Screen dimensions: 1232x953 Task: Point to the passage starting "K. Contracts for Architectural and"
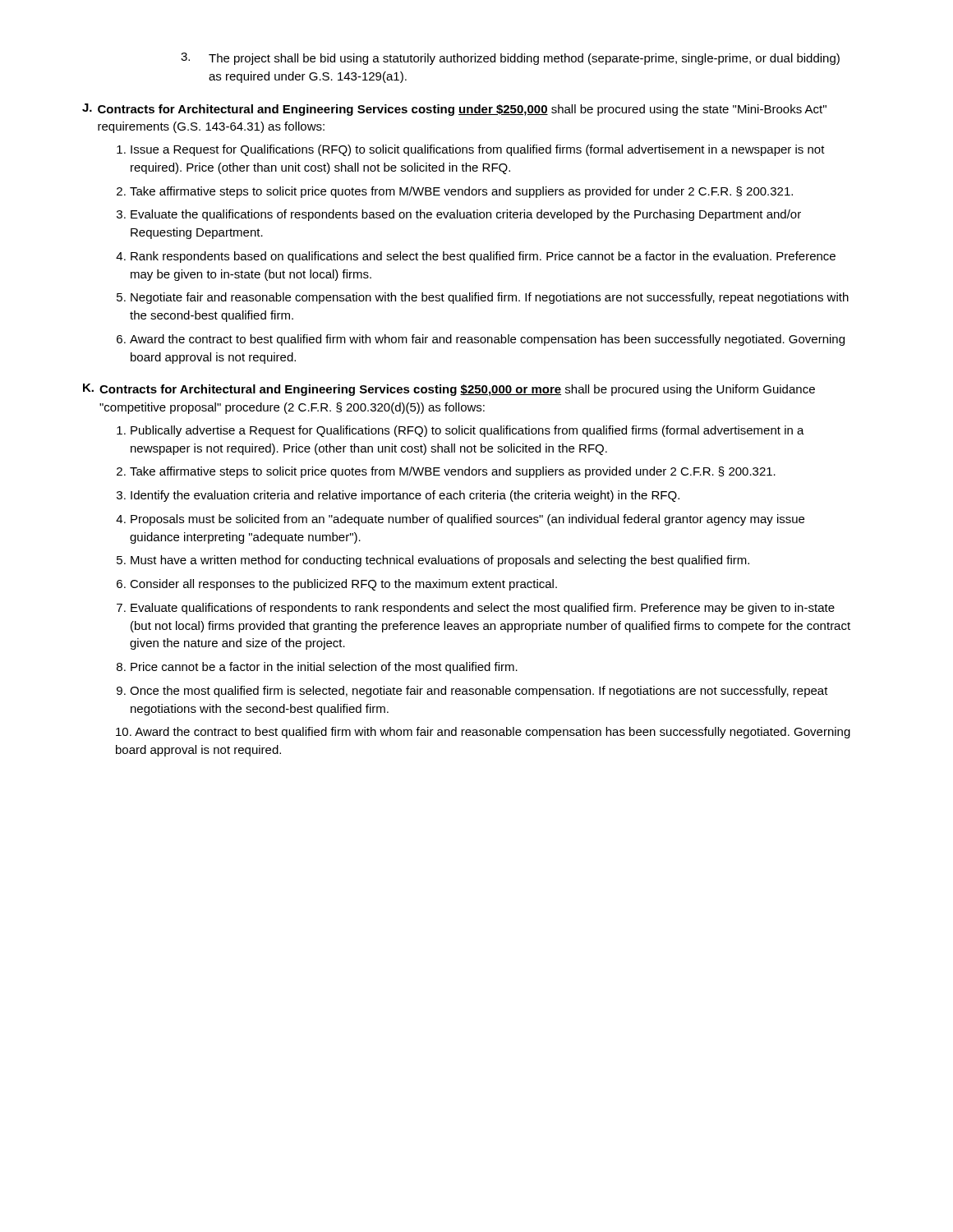(468, 570)
